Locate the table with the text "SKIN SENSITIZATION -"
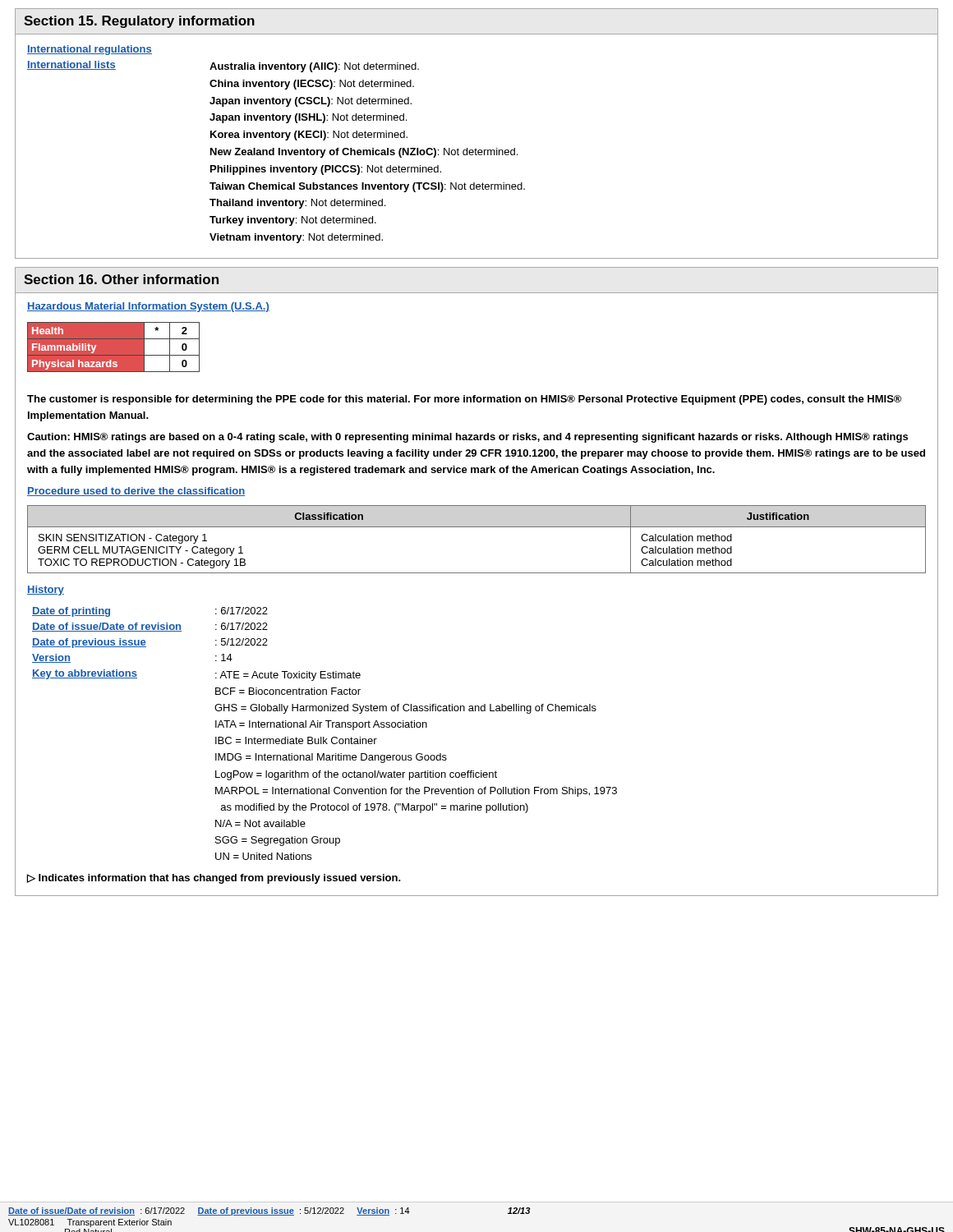Viewport: 953px width, 1232px height. point(476,539)
